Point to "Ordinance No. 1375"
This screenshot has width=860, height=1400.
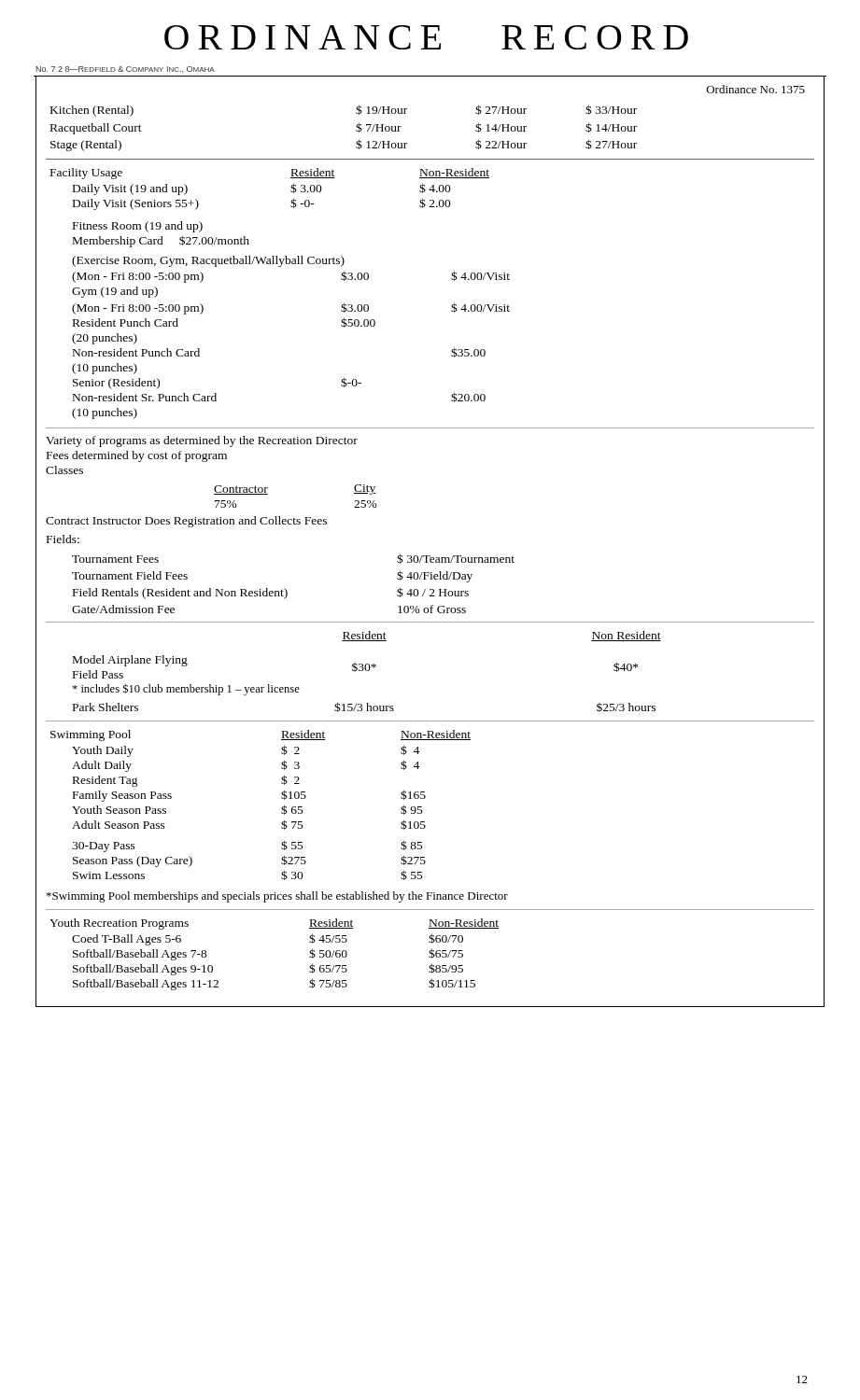tap(756, 89)
